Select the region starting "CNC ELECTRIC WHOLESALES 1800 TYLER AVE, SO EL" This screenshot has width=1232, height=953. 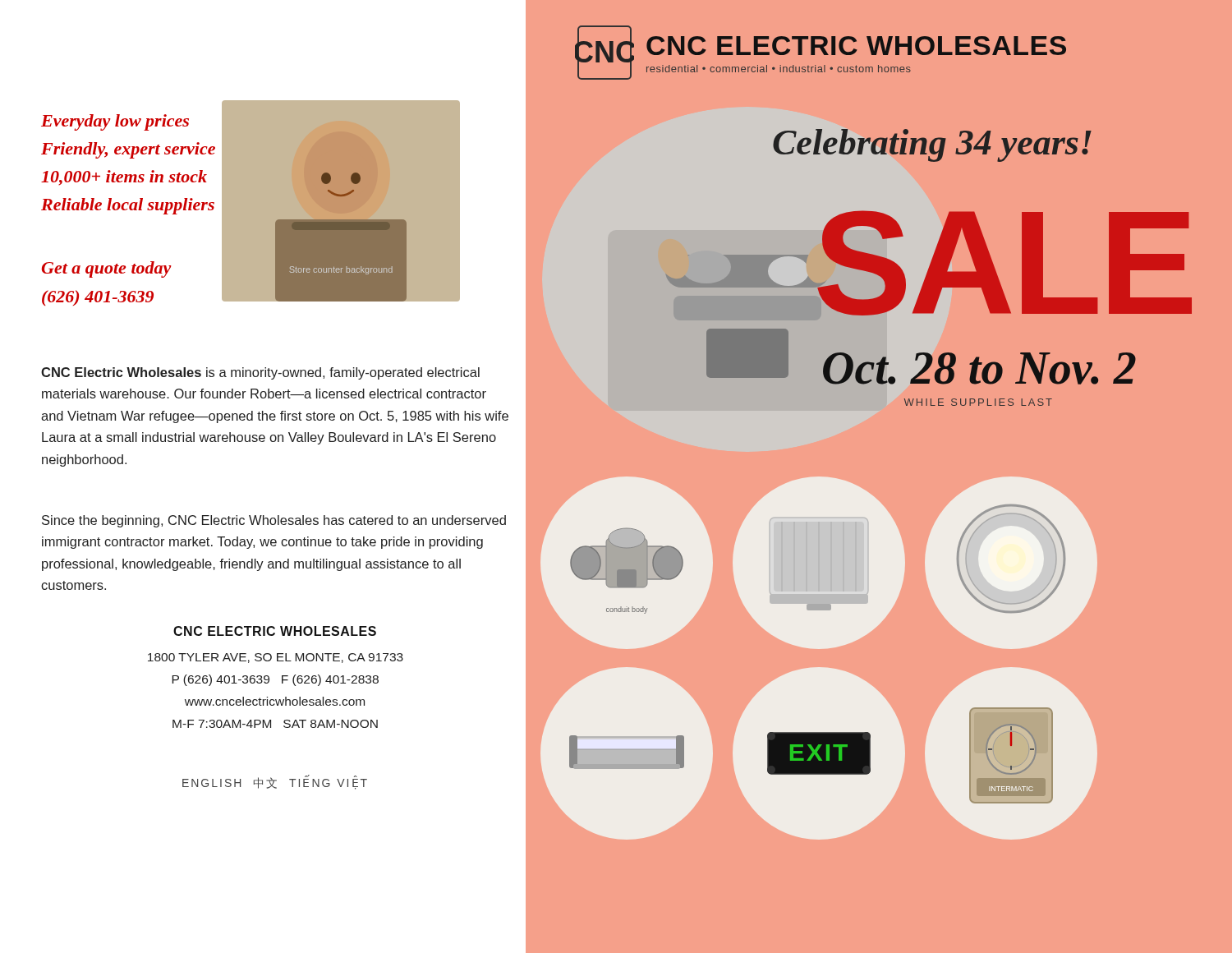click(275, 680)
